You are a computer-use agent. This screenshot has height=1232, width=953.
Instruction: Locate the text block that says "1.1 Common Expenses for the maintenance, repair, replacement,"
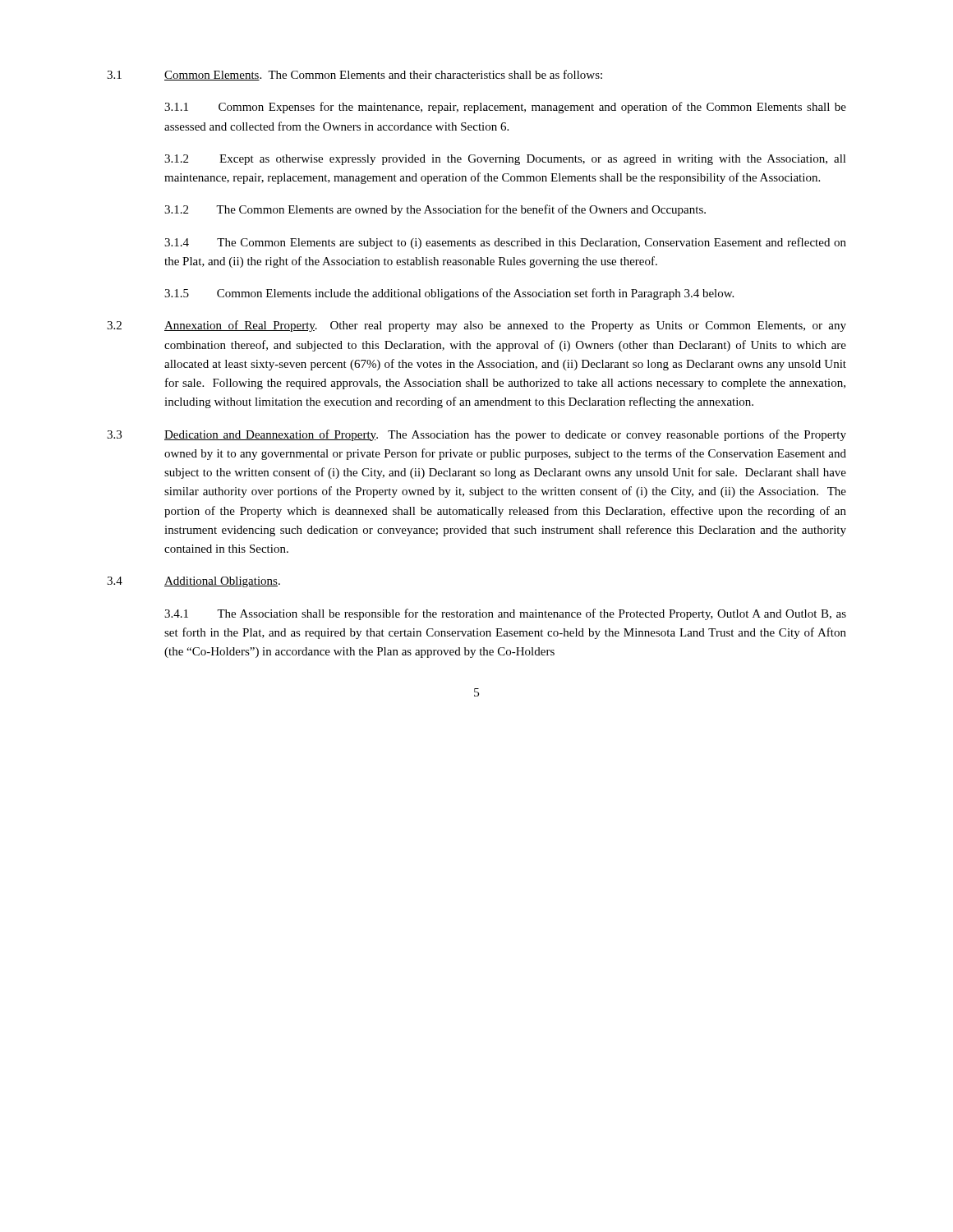tap(505, 115)
